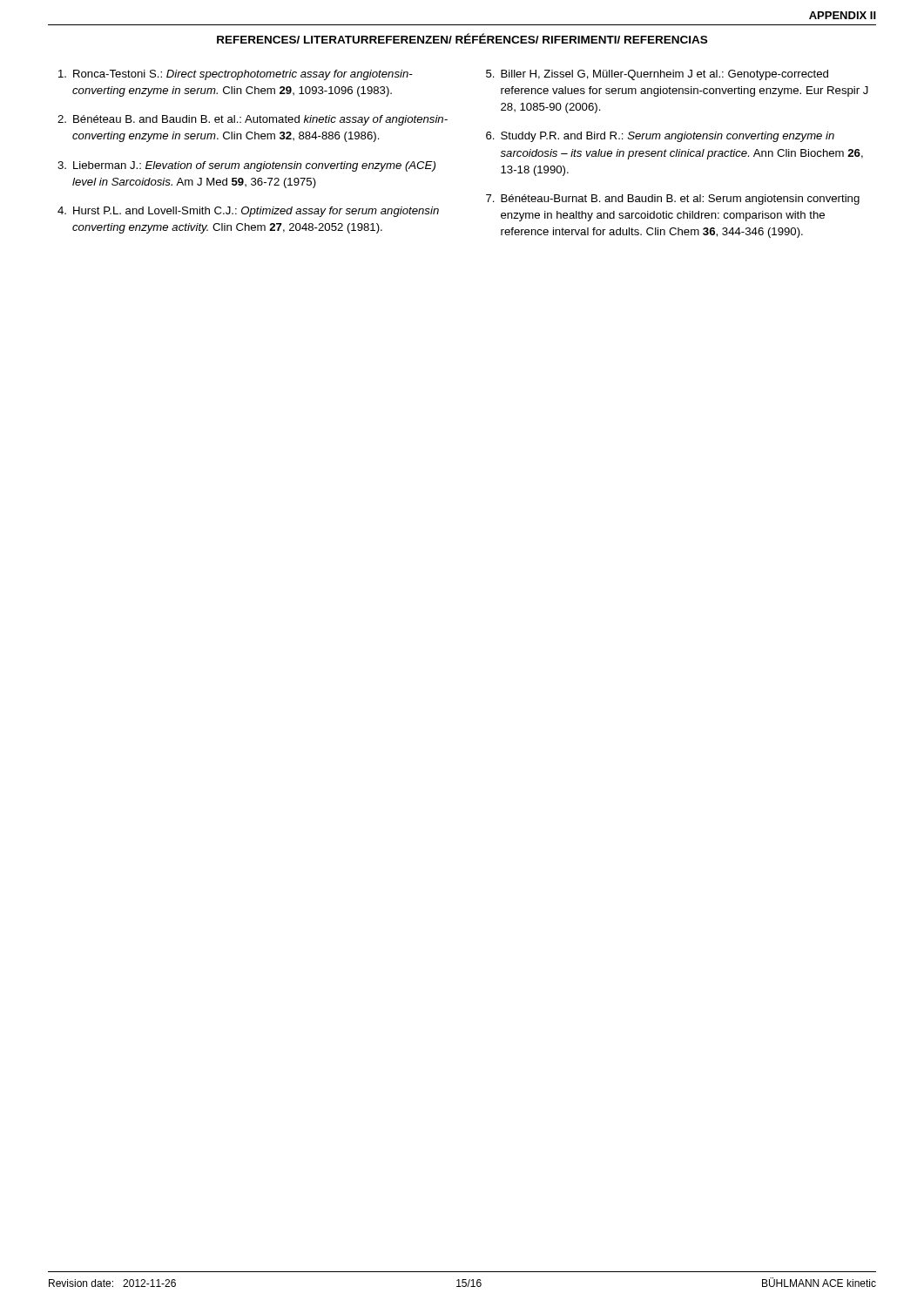Navigate to the passage starting "2. Bénéteau B. and Baudin"
Screen dimensions: 1307x924
[x=248, y=128]
